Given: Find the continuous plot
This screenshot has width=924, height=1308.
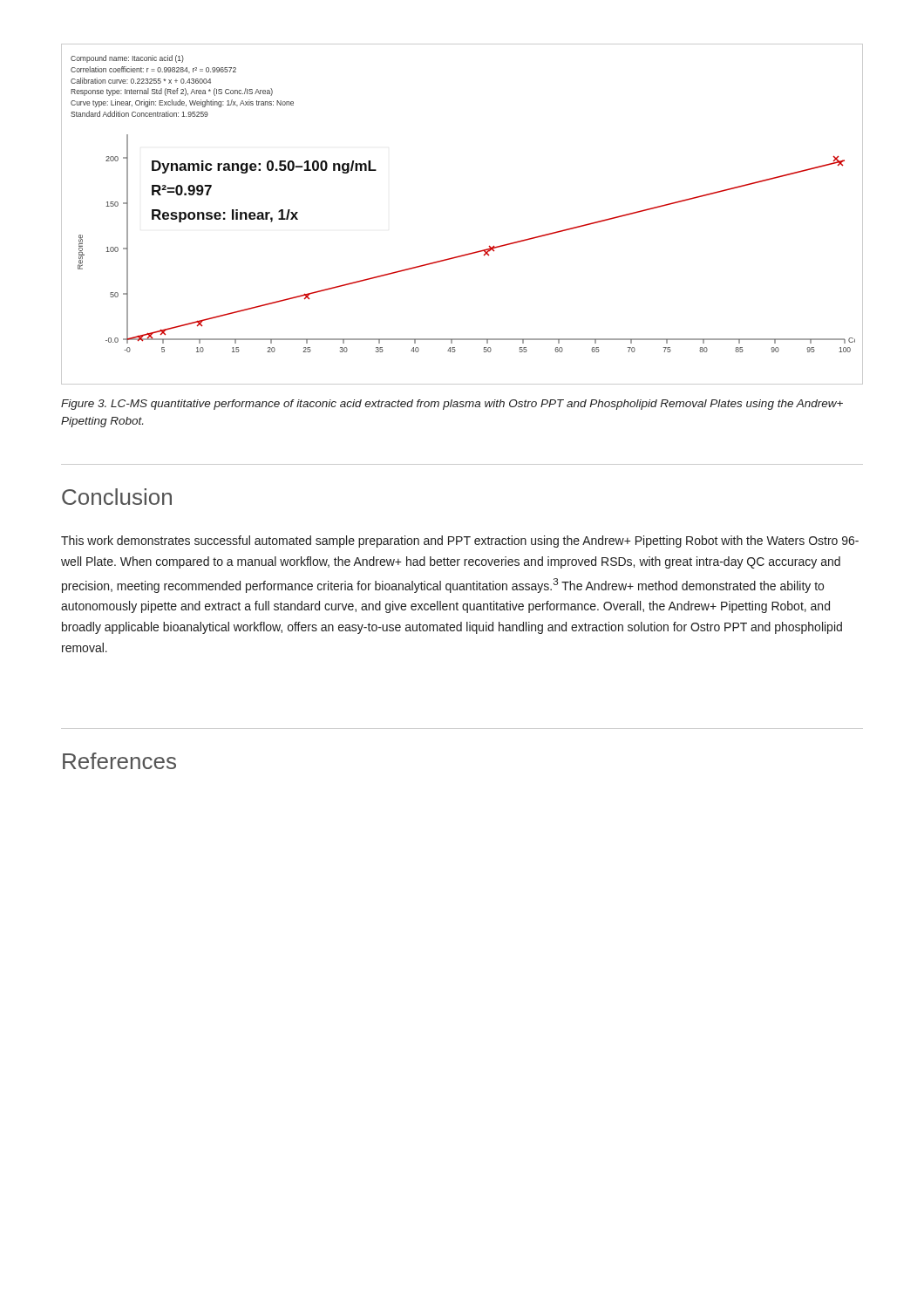Looking at the screenshot, I should pos(462,214).
